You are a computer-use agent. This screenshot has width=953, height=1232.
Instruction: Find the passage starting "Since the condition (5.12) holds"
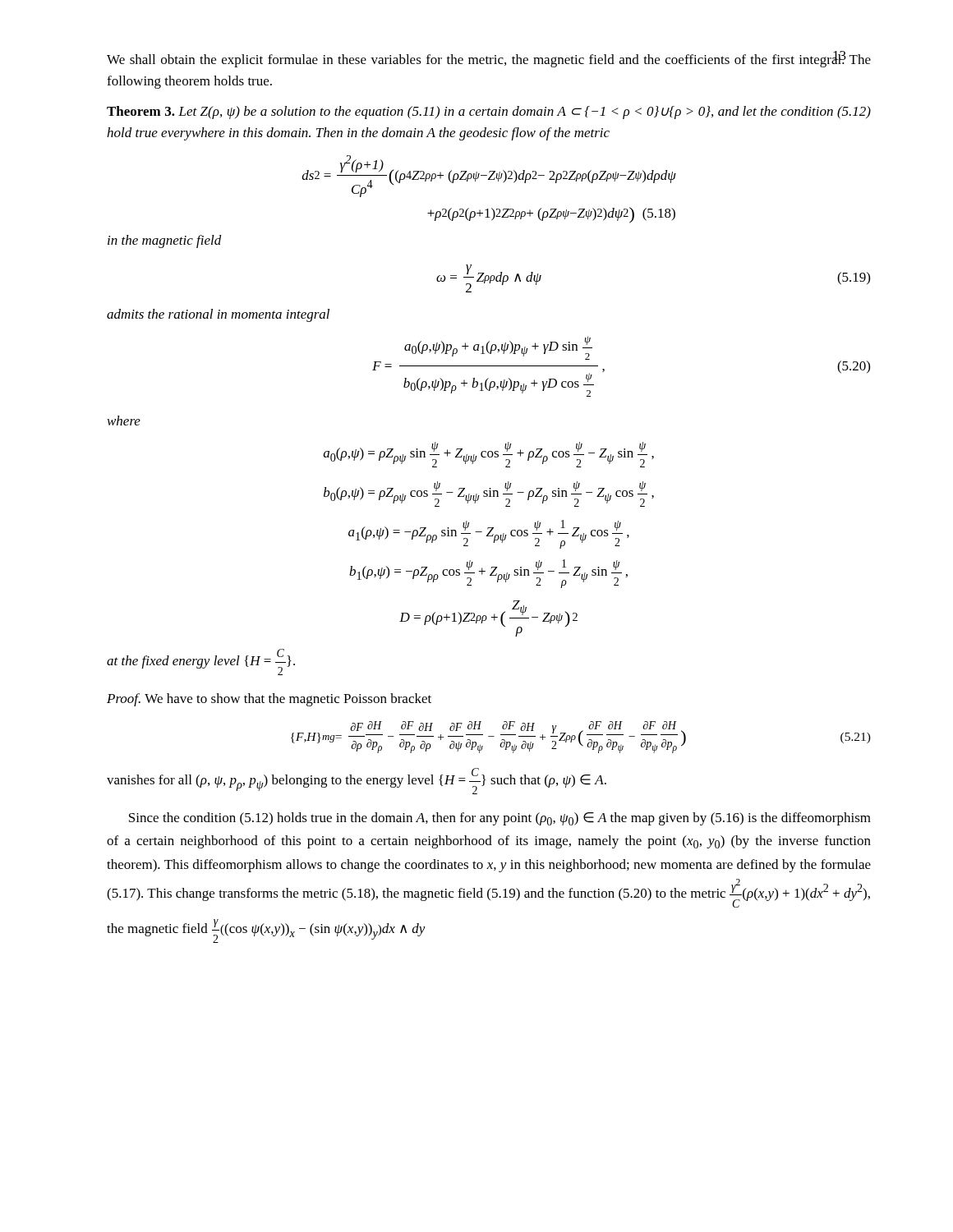tap(489, 878)
